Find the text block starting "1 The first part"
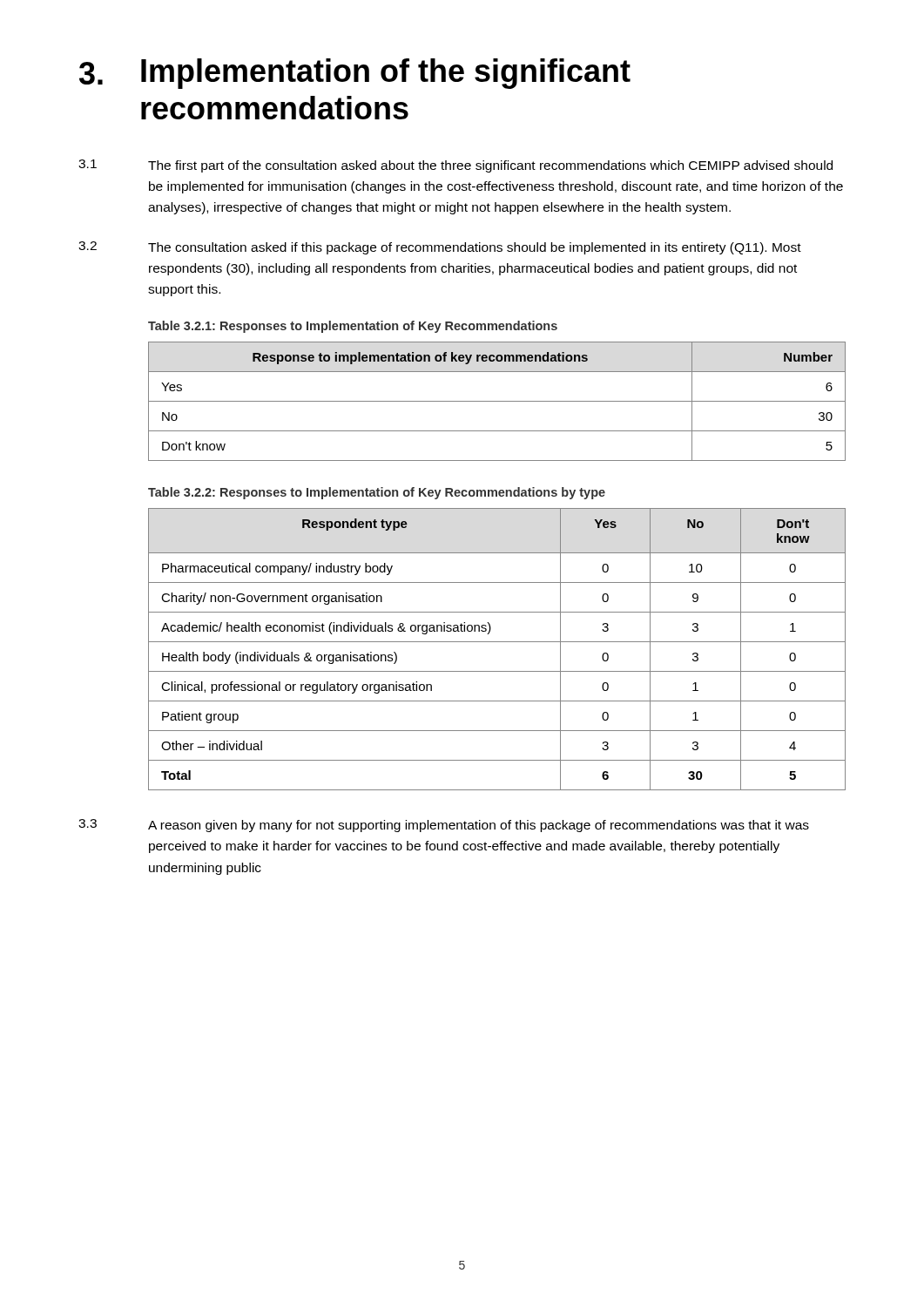 pyautogui.click(x=462, y=187)
